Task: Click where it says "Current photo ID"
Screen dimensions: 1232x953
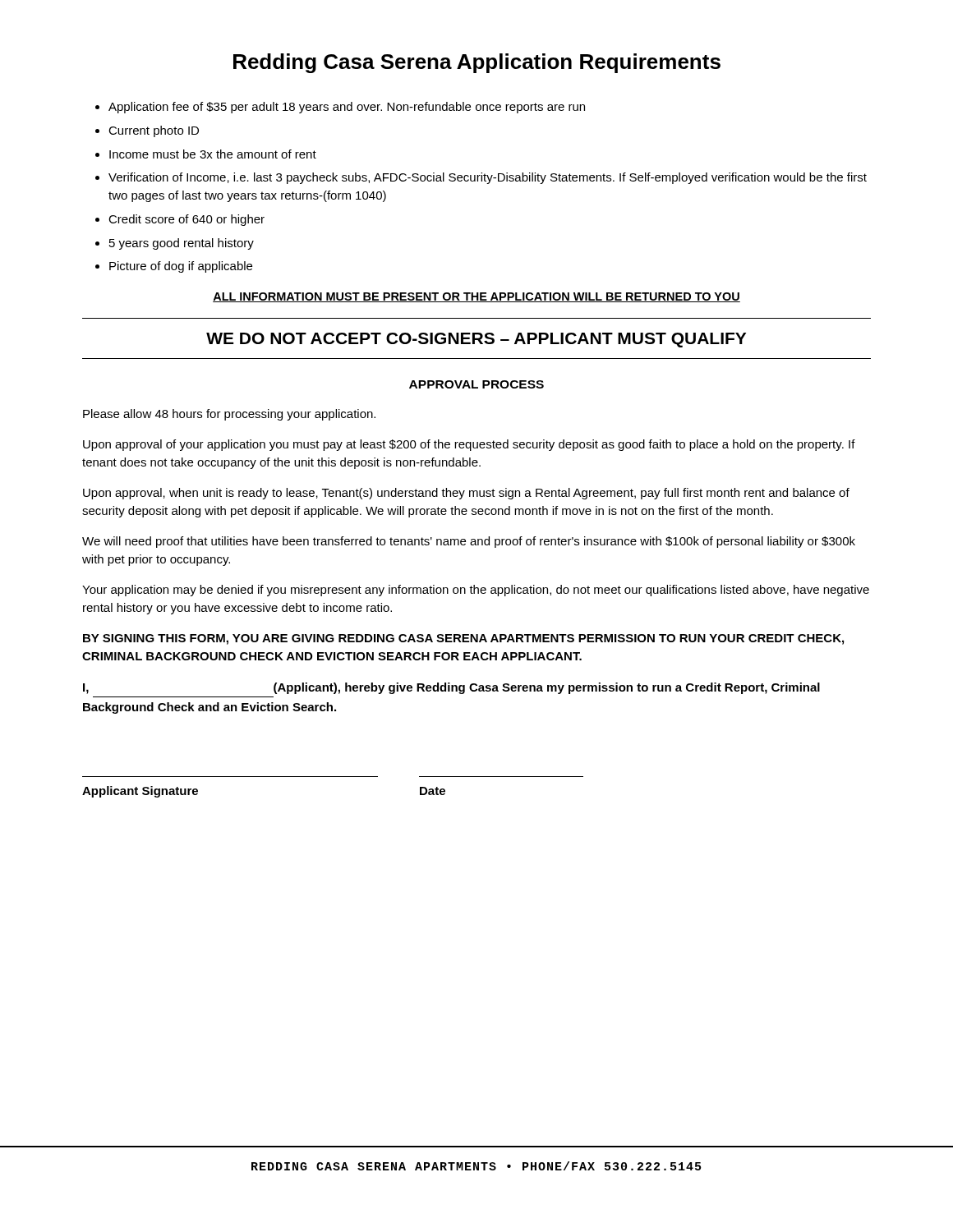Action: coord(154,130)
